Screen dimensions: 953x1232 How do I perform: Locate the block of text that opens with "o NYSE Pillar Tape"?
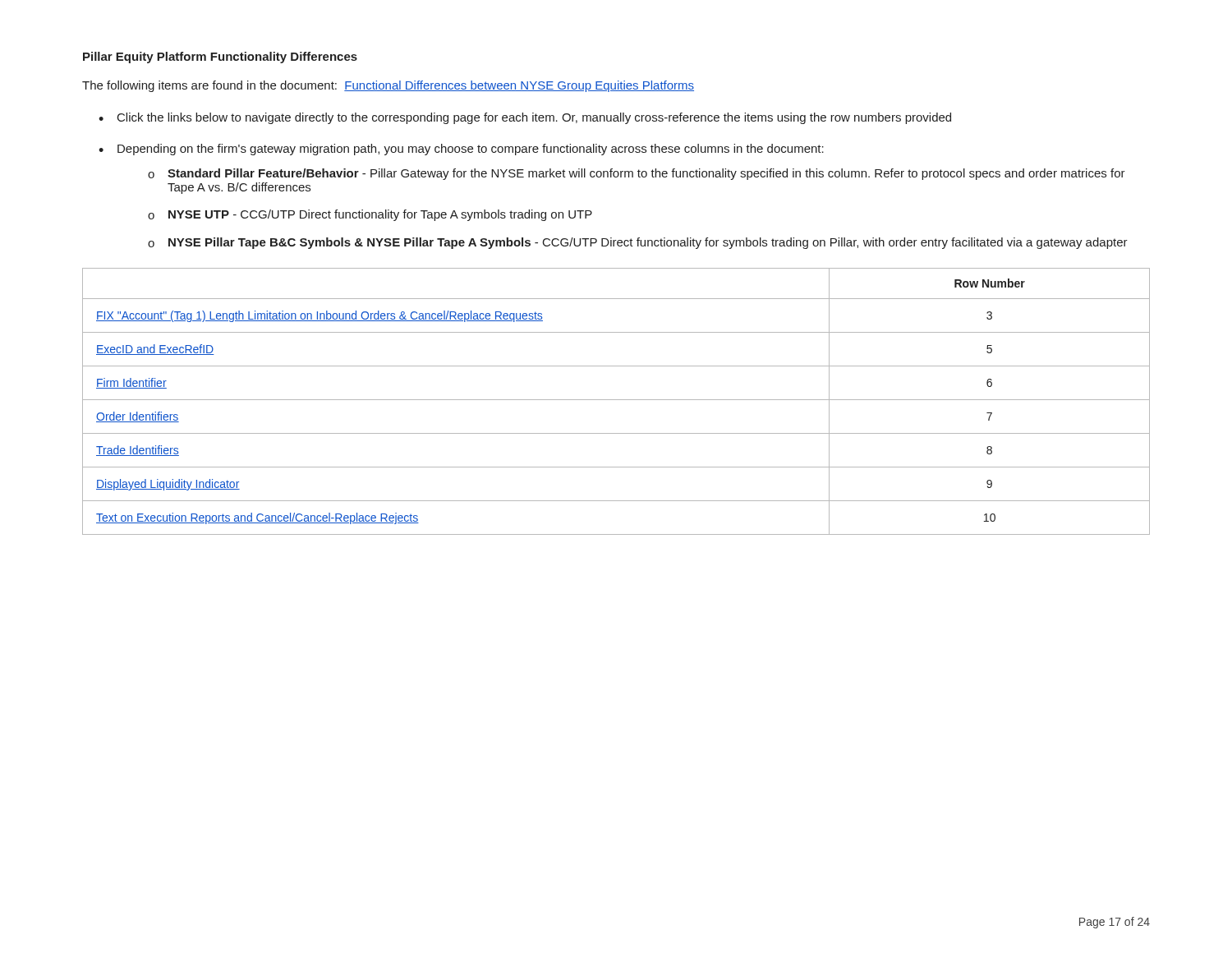pos(638,242)
